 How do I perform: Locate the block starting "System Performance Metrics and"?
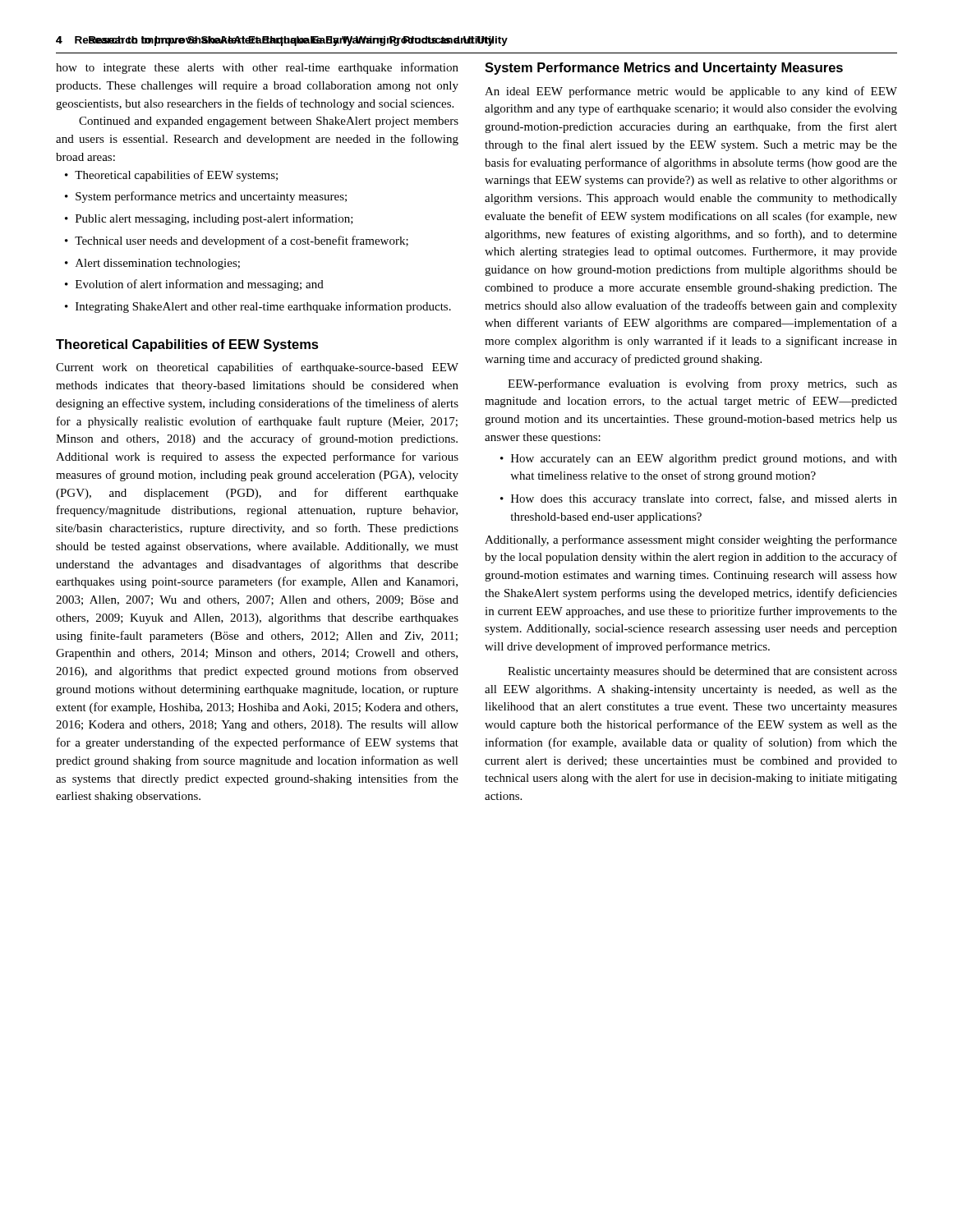[664, 67]
